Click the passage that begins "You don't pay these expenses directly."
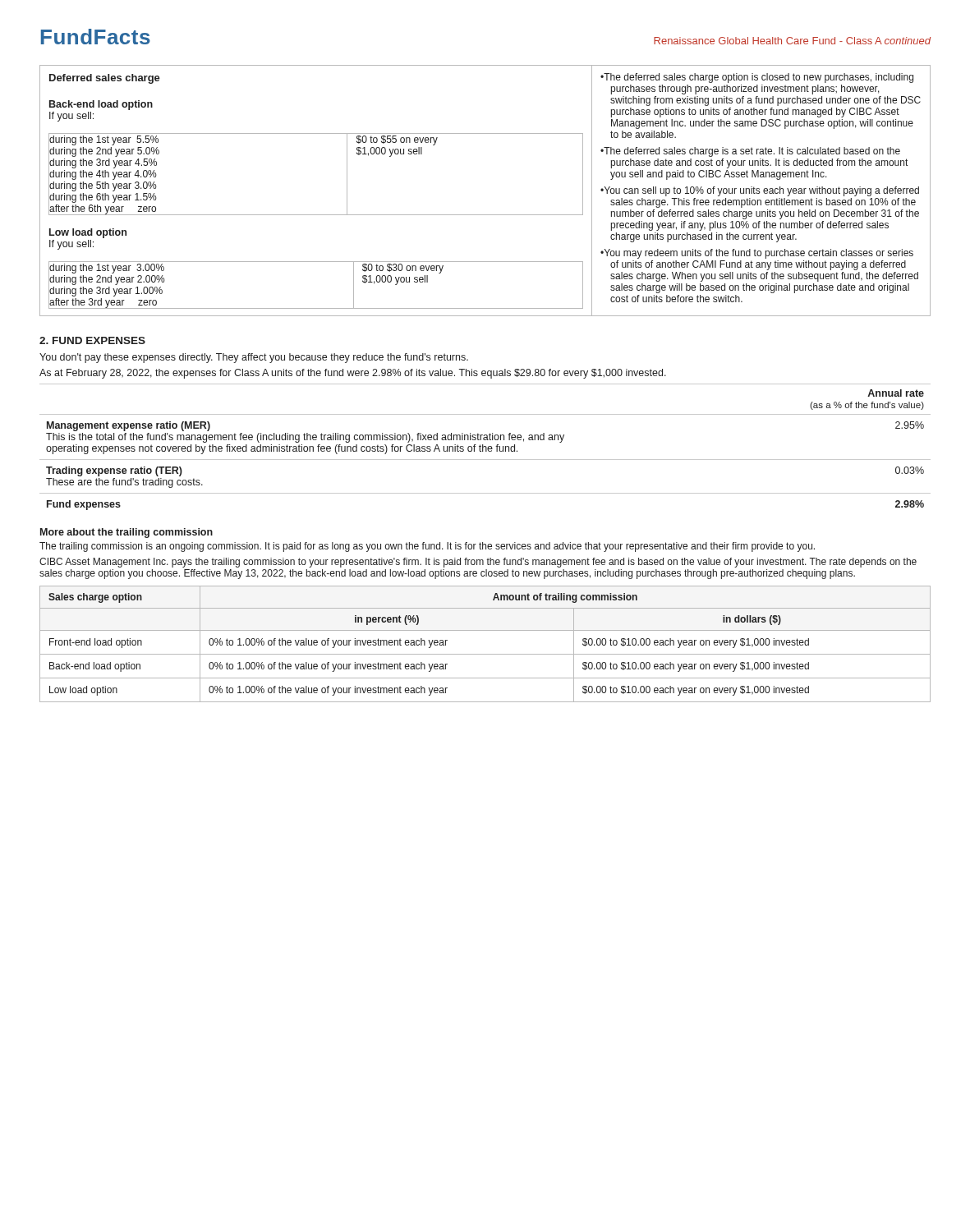The image size is (970, 1232). tap(254, 357)
